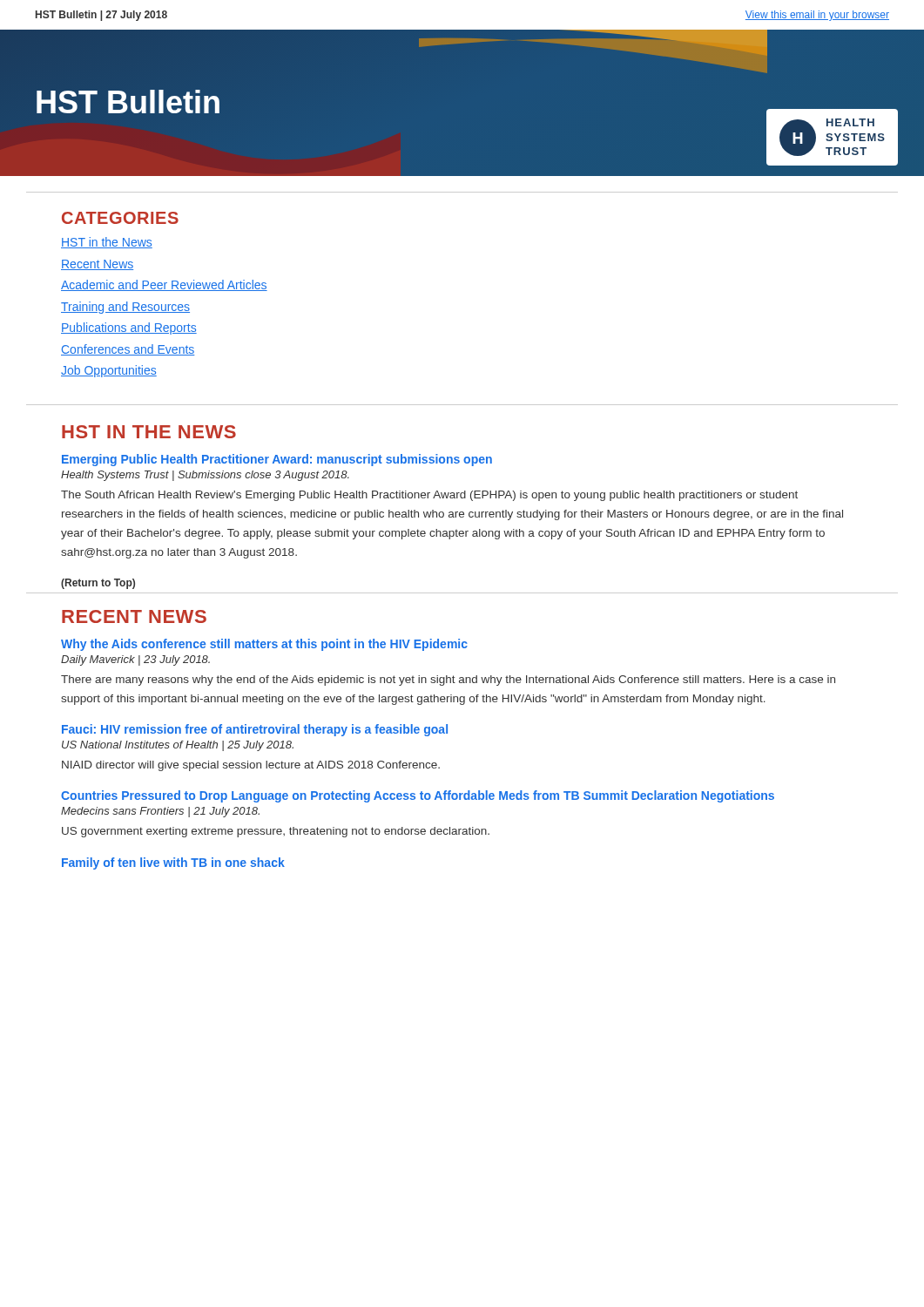Locate the list item with the text "HST in the News"

coord(107,242)
